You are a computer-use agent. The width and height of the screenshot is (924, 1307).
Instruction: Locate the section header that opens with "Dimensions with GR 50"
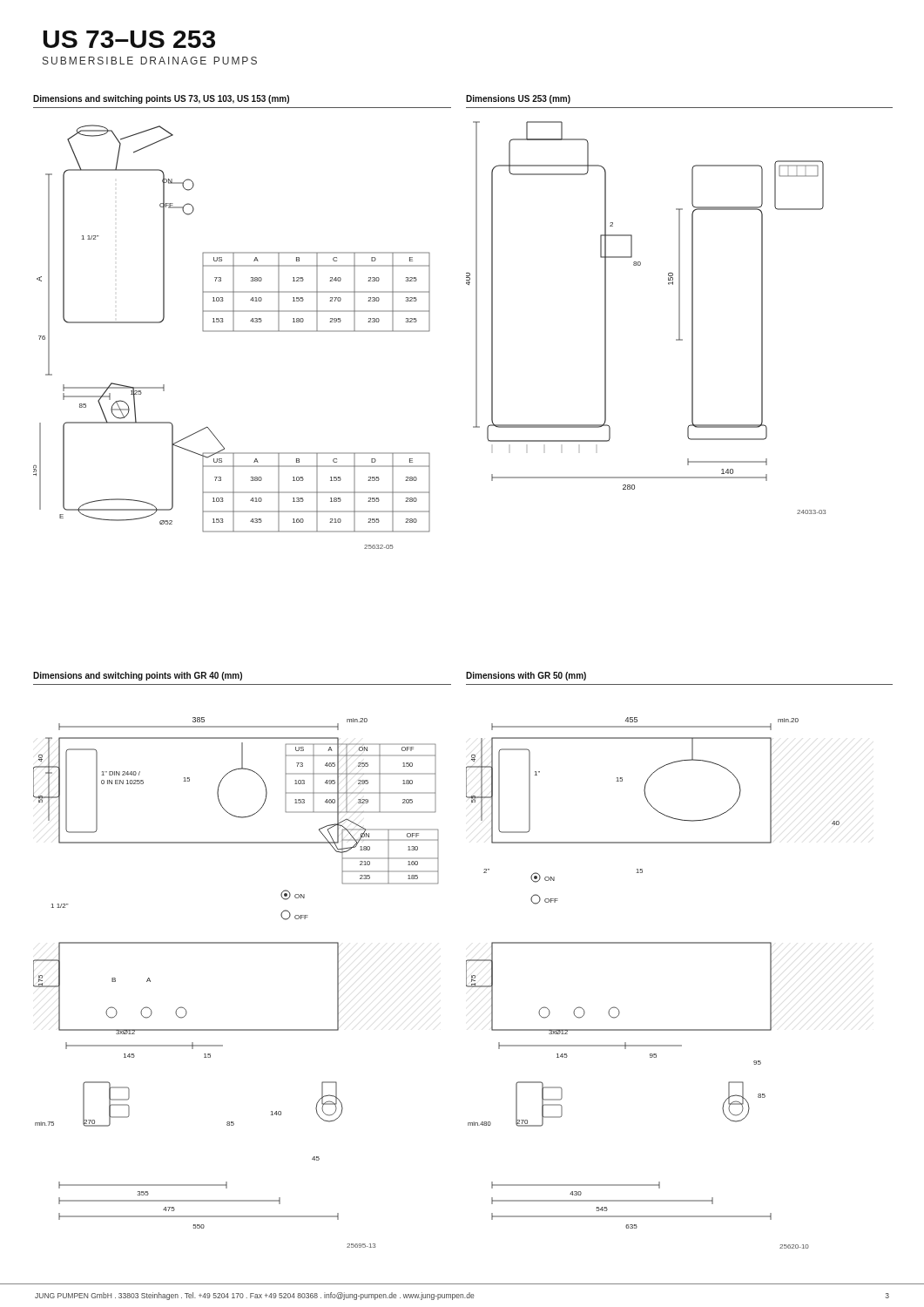[x=679, y=678]
